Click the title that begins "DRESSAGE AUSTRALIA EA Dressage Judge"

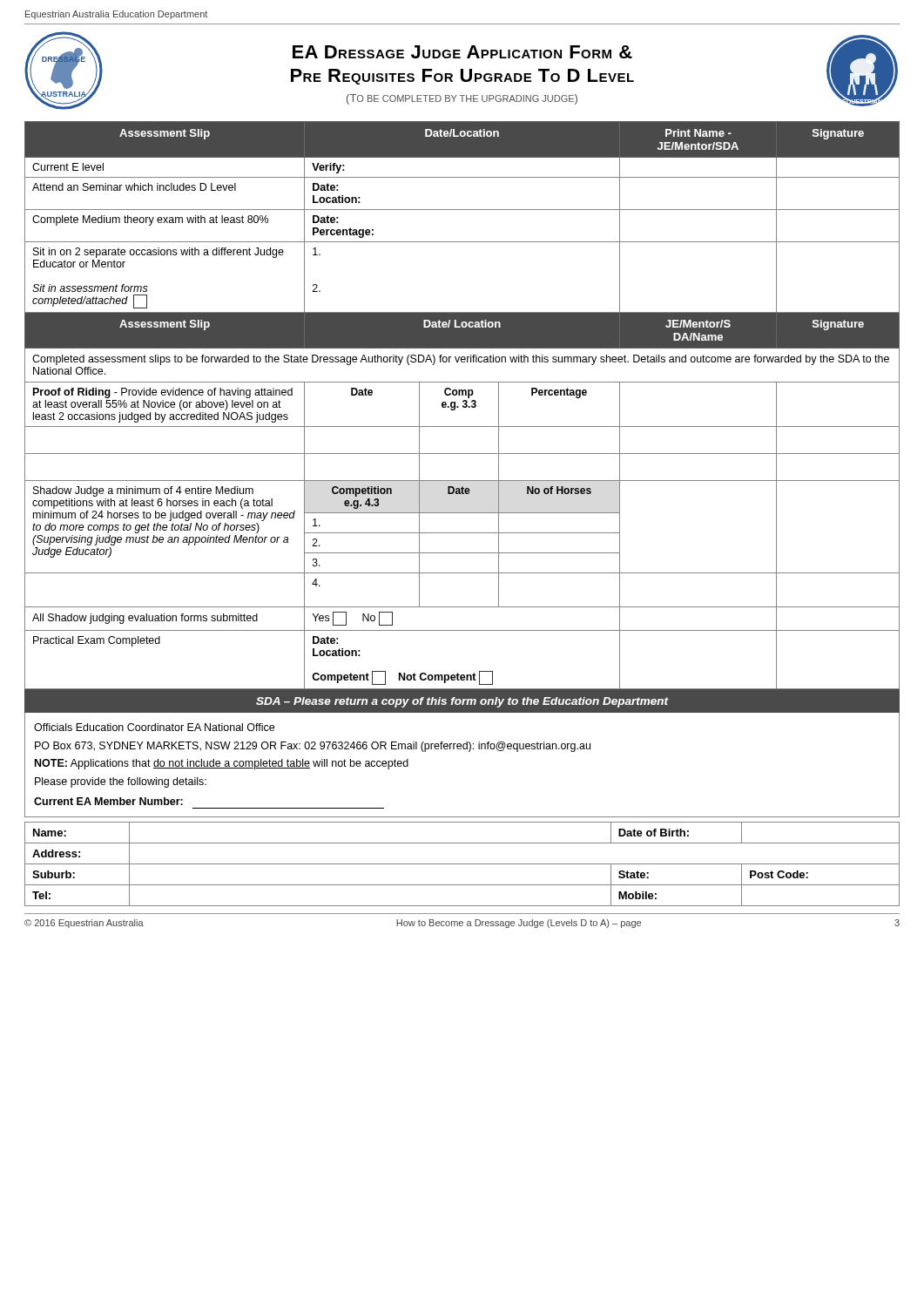pos(462,72)
